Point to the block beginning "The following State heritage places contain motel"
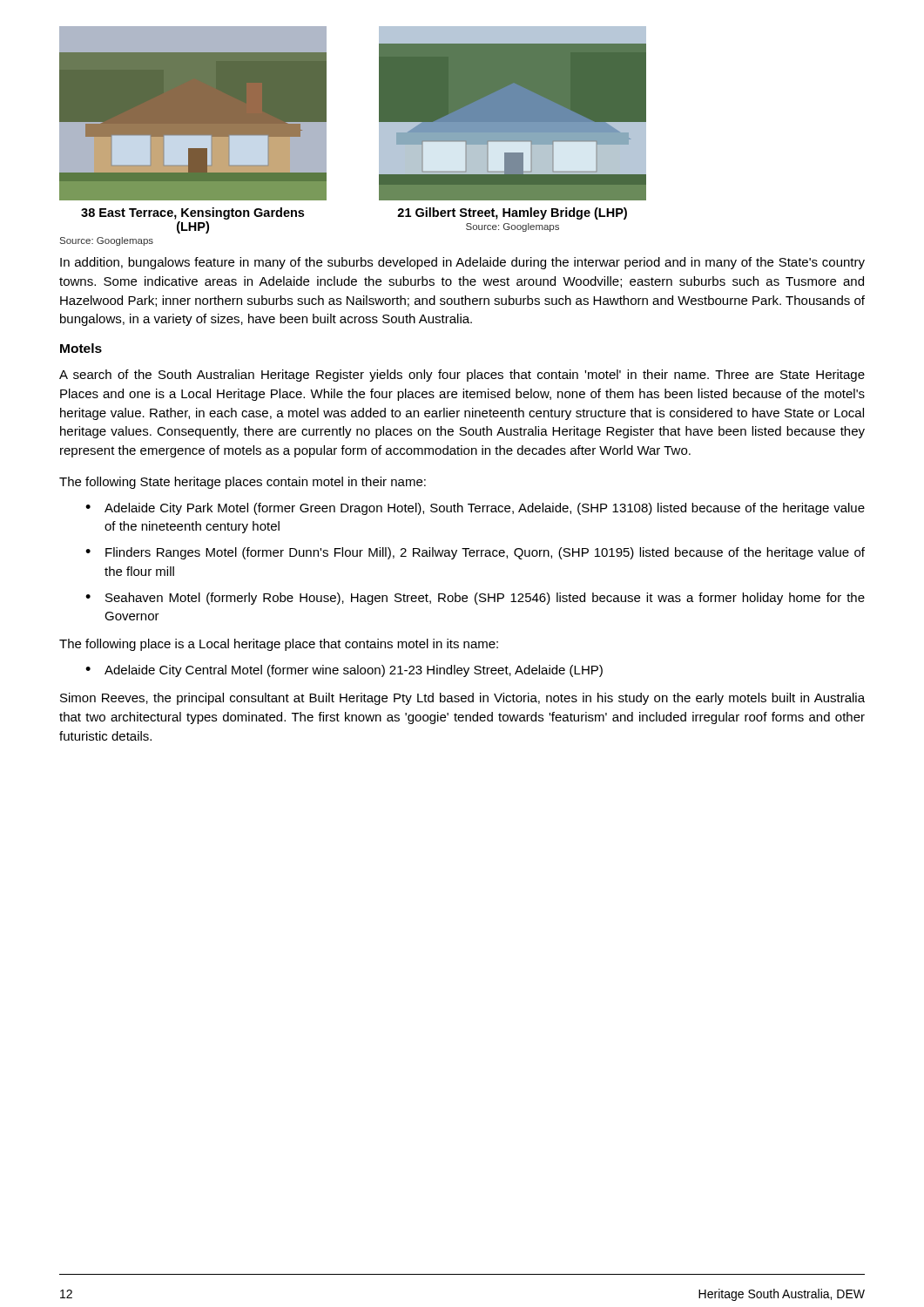The height and width of the screenshot is (1307, 924). (243, 481)
